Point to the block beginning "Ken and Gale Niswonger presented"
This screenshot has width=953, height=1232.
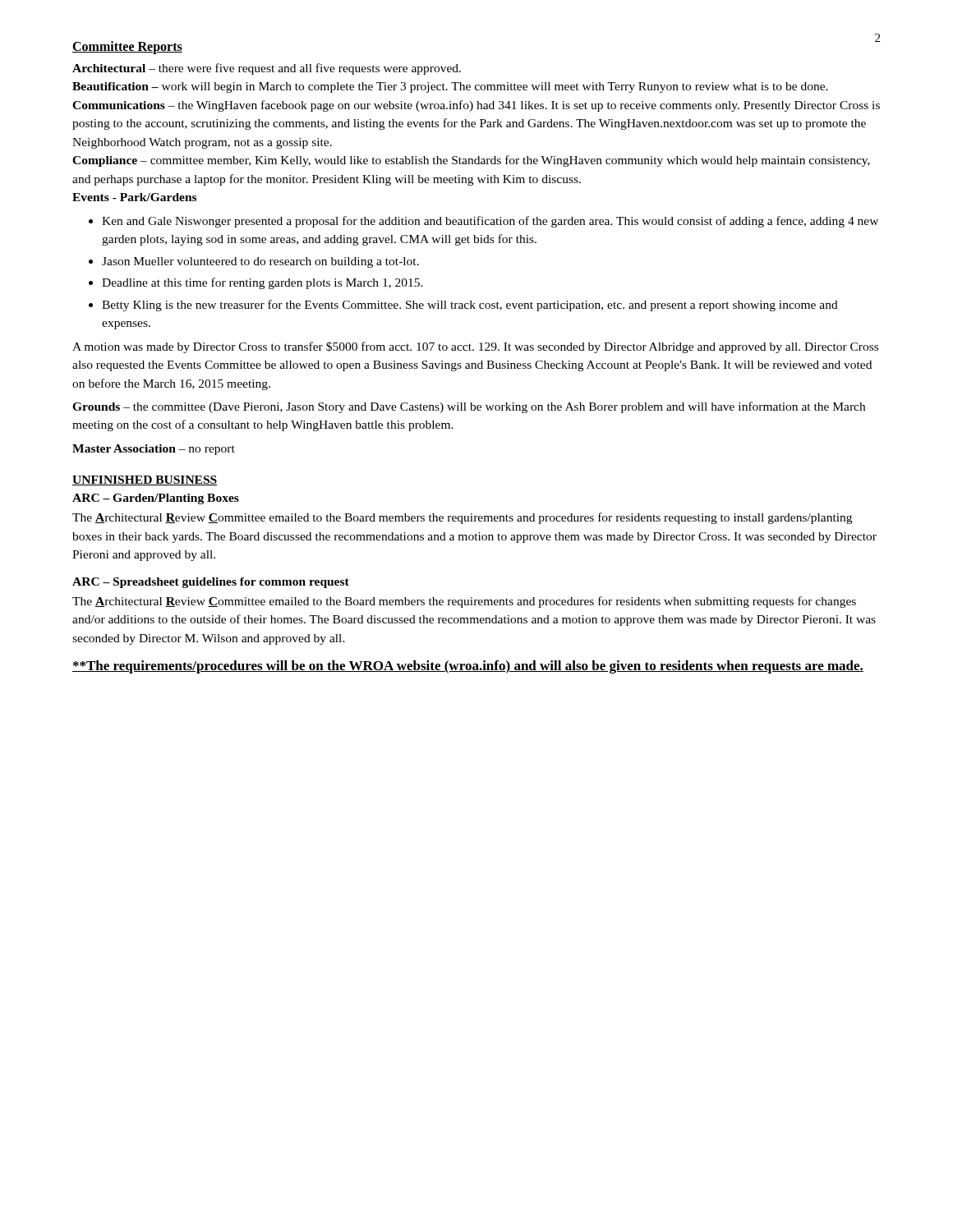(490, 230)
